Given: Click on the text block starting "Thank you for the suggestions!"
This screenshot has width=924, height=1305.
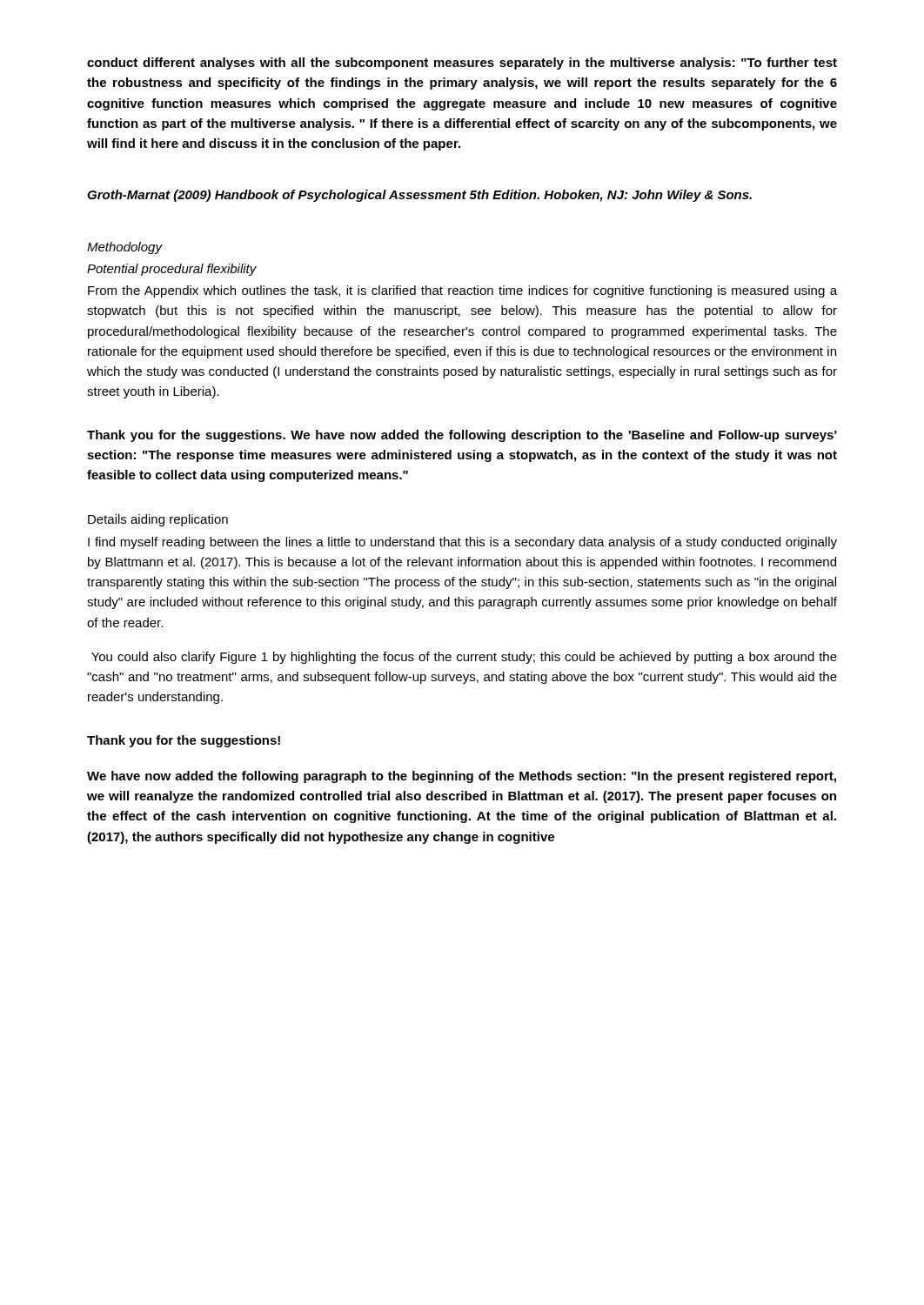Looking at the screenshot, I should click(184, 739).
